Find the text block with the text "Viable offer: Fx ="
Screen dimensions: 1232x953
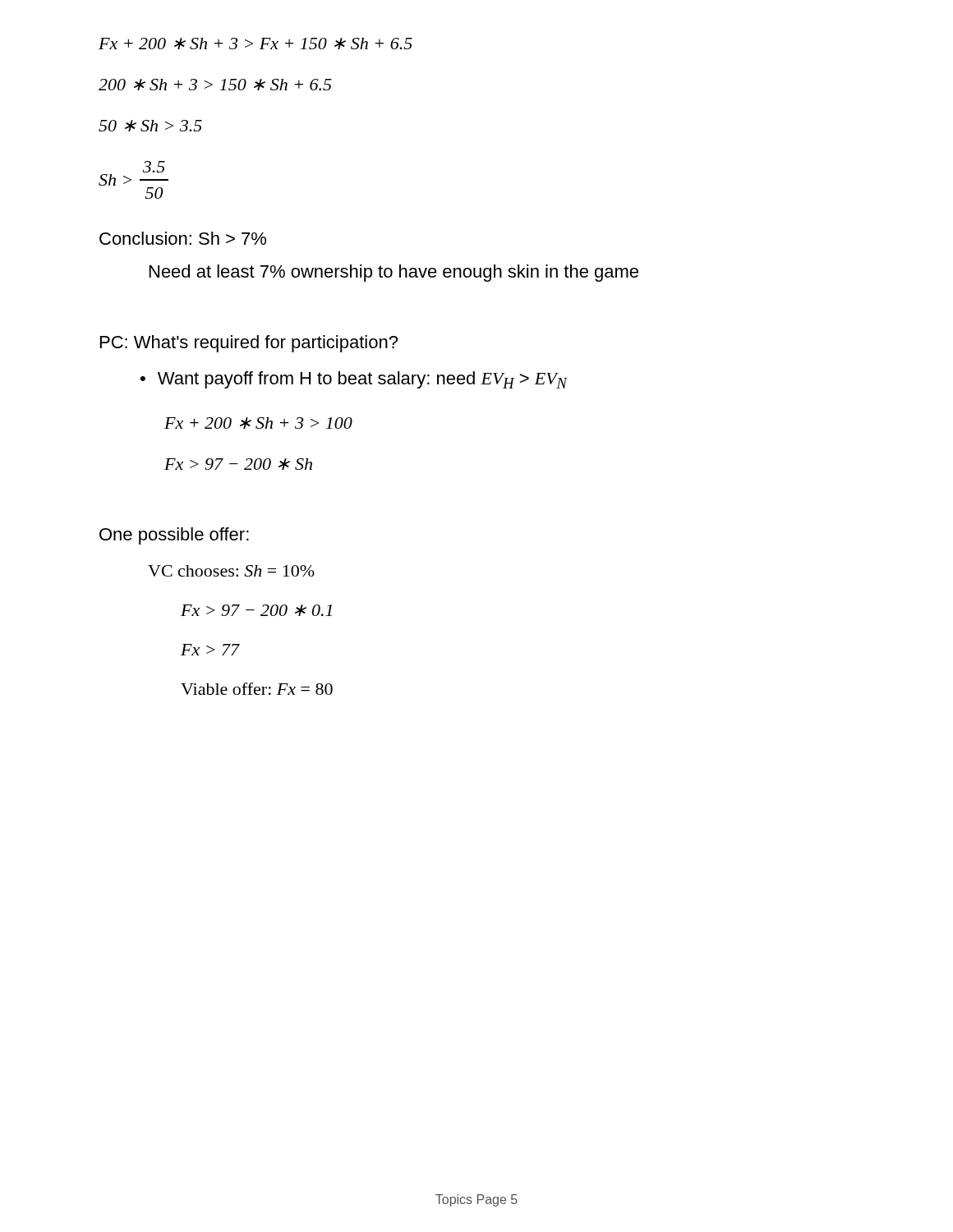tap(257, 689)
